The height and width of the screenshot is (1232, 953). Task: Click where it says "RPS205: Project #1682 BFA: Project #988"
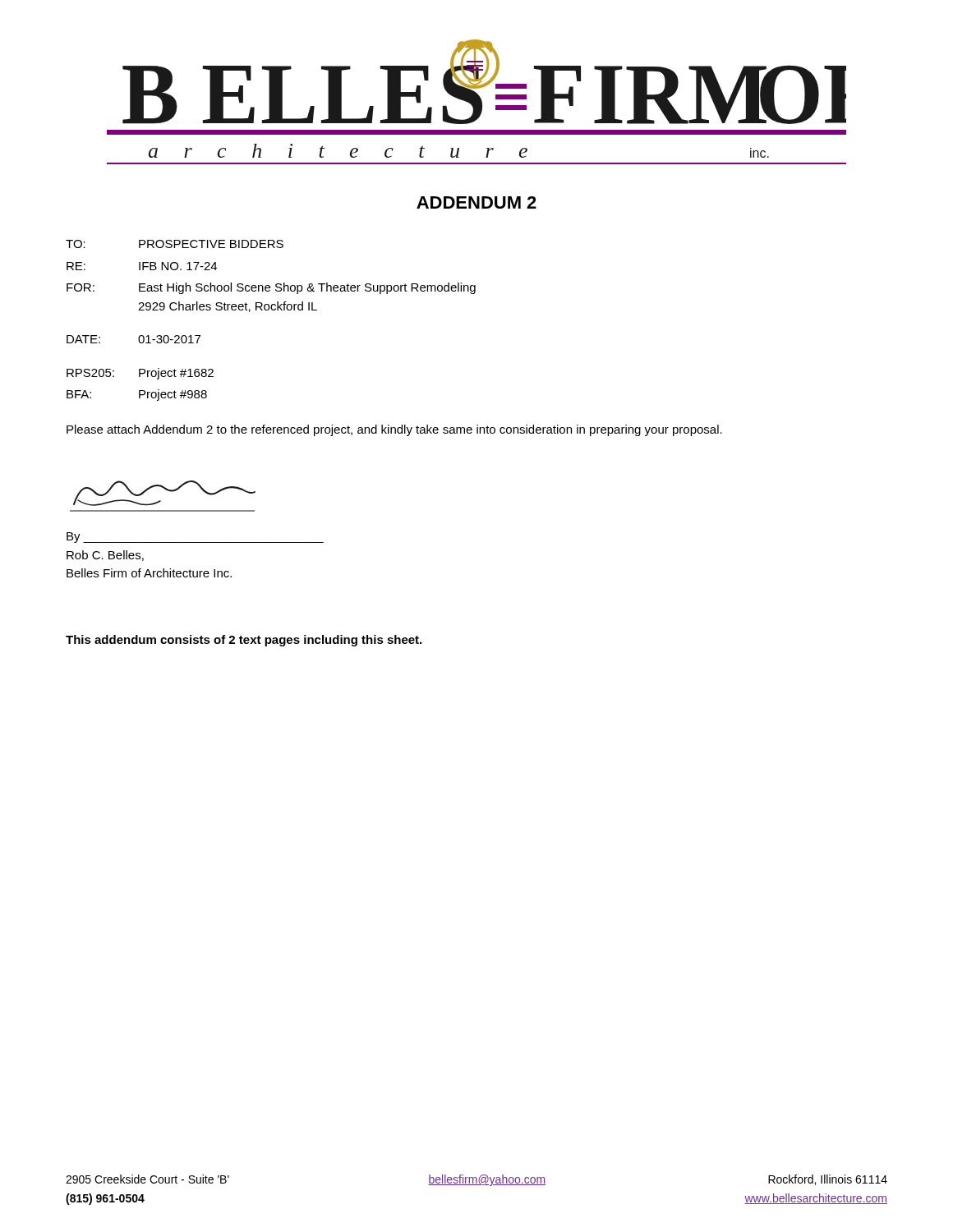coord(140,374)
